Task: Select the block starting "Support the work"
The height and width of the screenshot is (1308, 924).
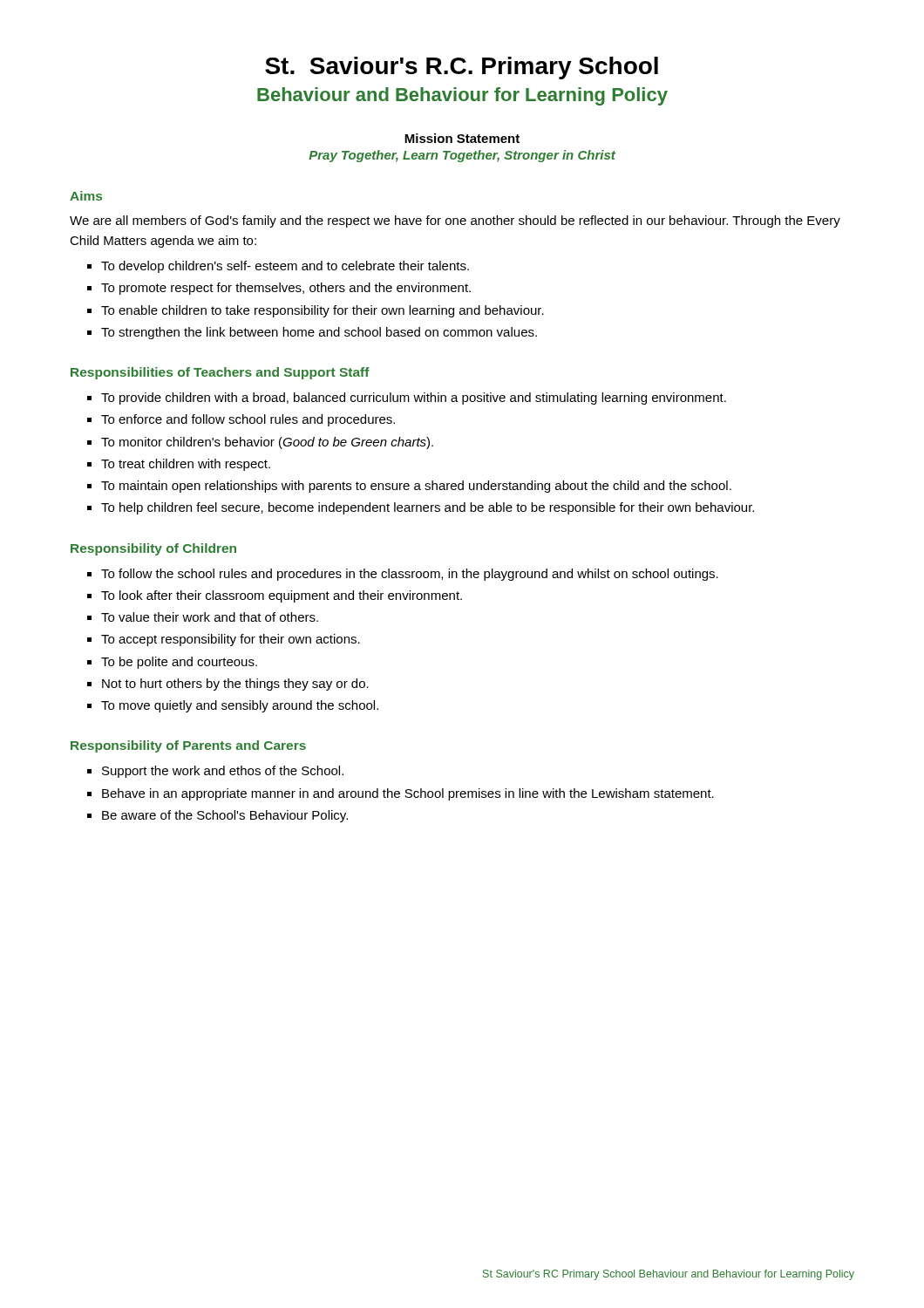Action: (x=223, y=771)
